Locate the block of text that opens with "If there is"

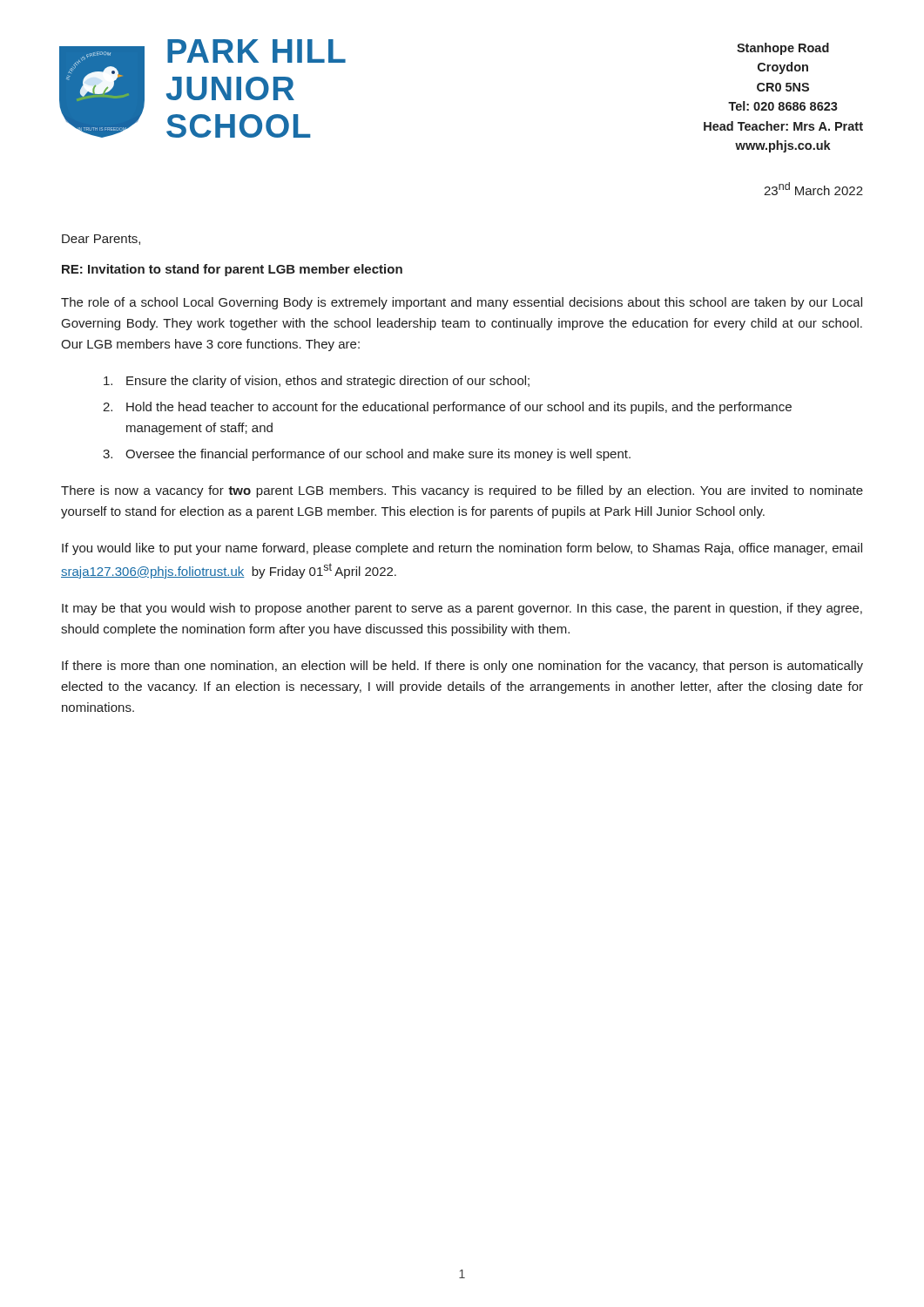tap(462, 686)
